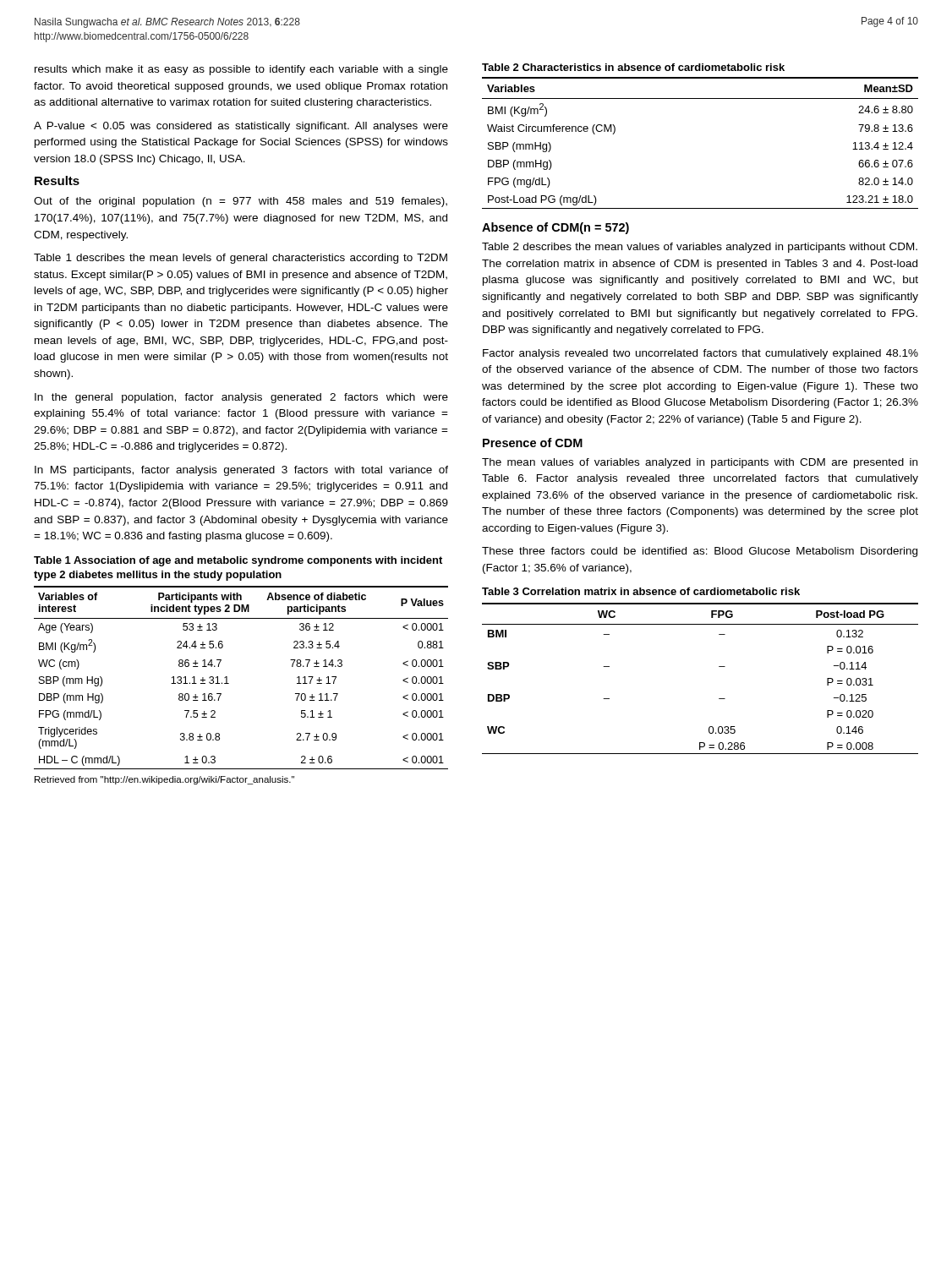Locate the block of text that opens with "In MS participants, factor analysis generated"
This screenshot has height=1268, width=952.
pyautogui.click(x=241, y=503)
